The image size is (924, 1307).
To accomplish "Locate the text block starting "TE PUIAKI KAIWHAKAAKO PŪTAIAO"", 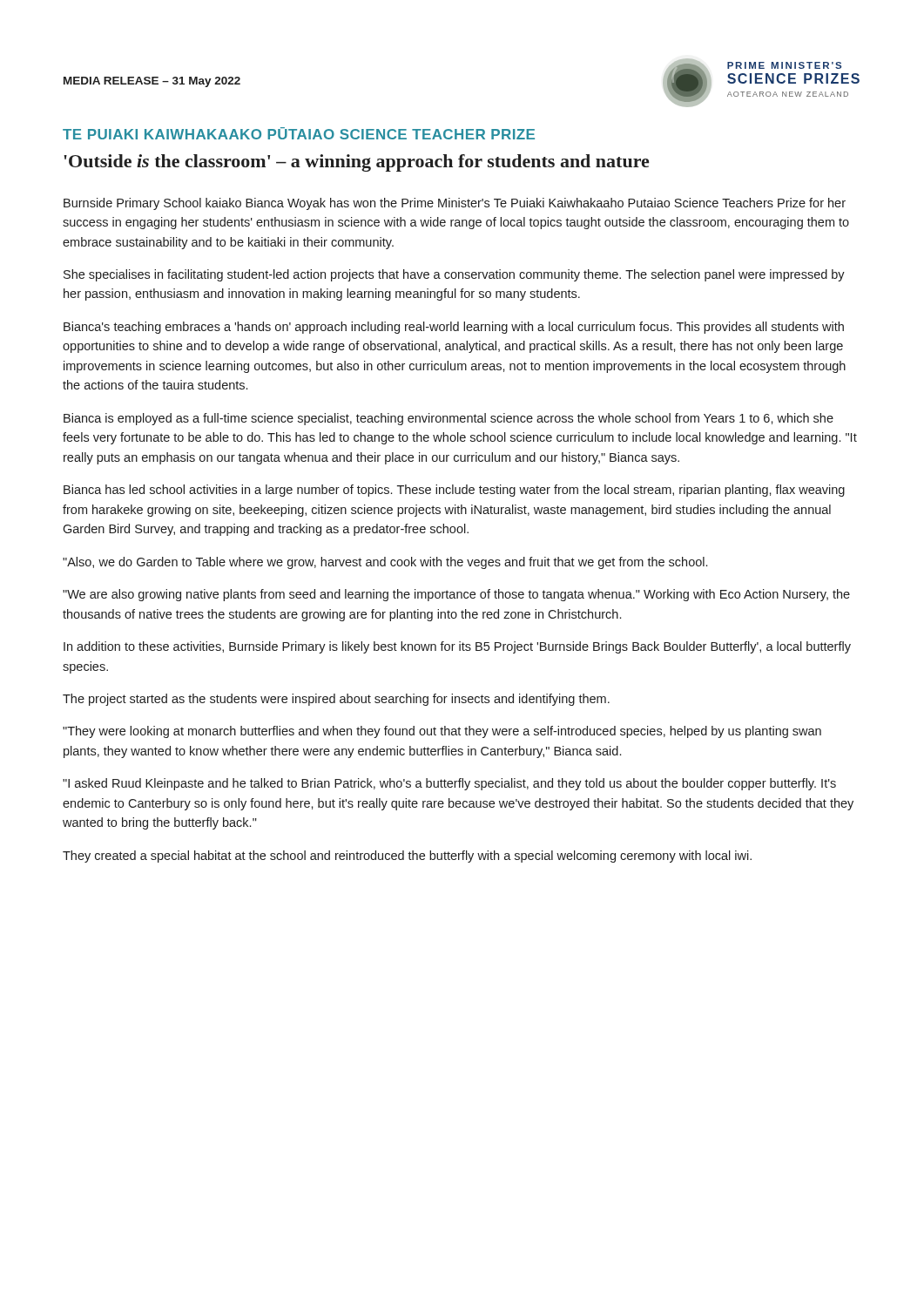I will tap(299, 135).
